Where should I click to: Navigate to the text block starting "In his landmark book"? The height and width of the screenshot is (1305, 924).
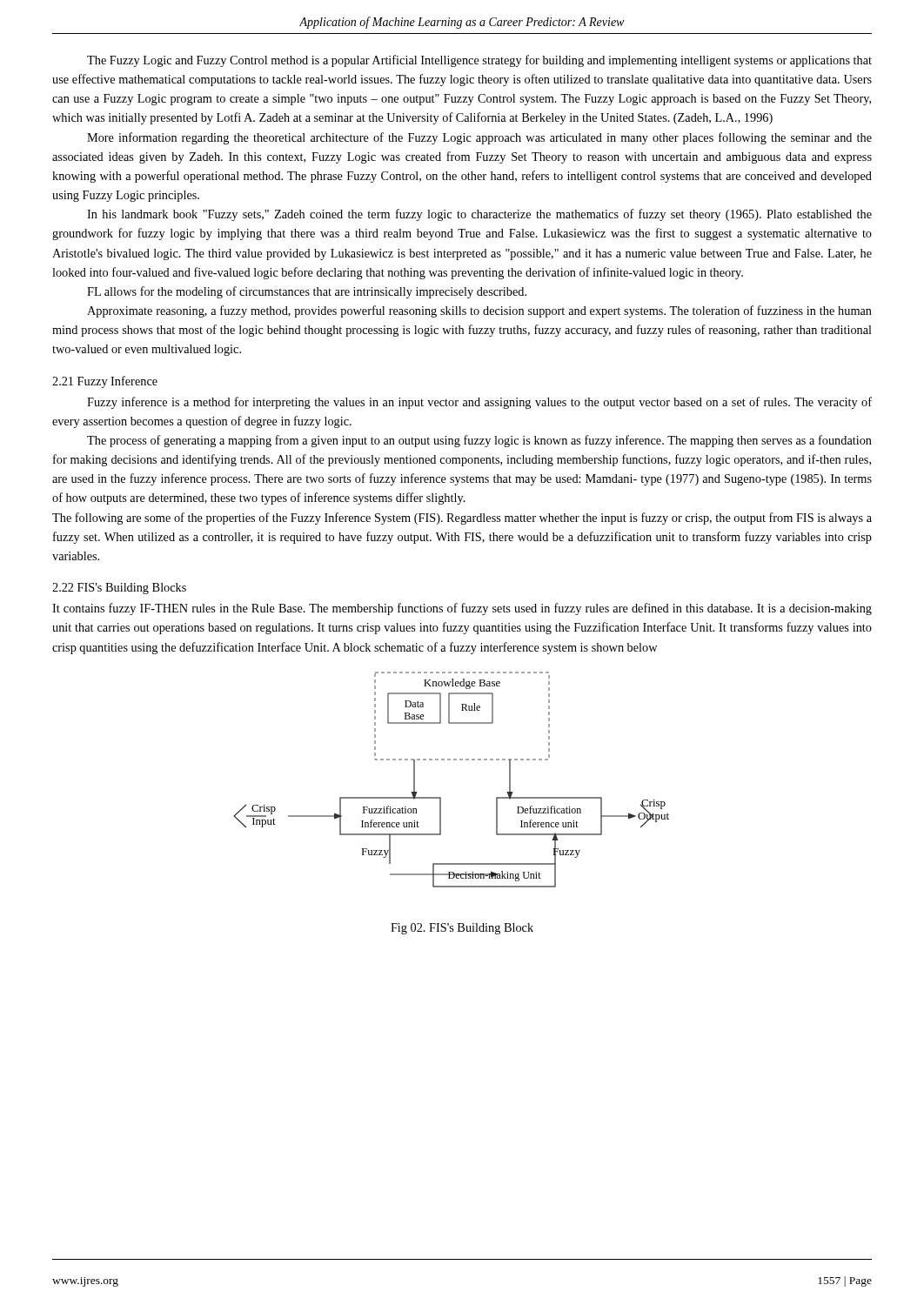(462, 243)
